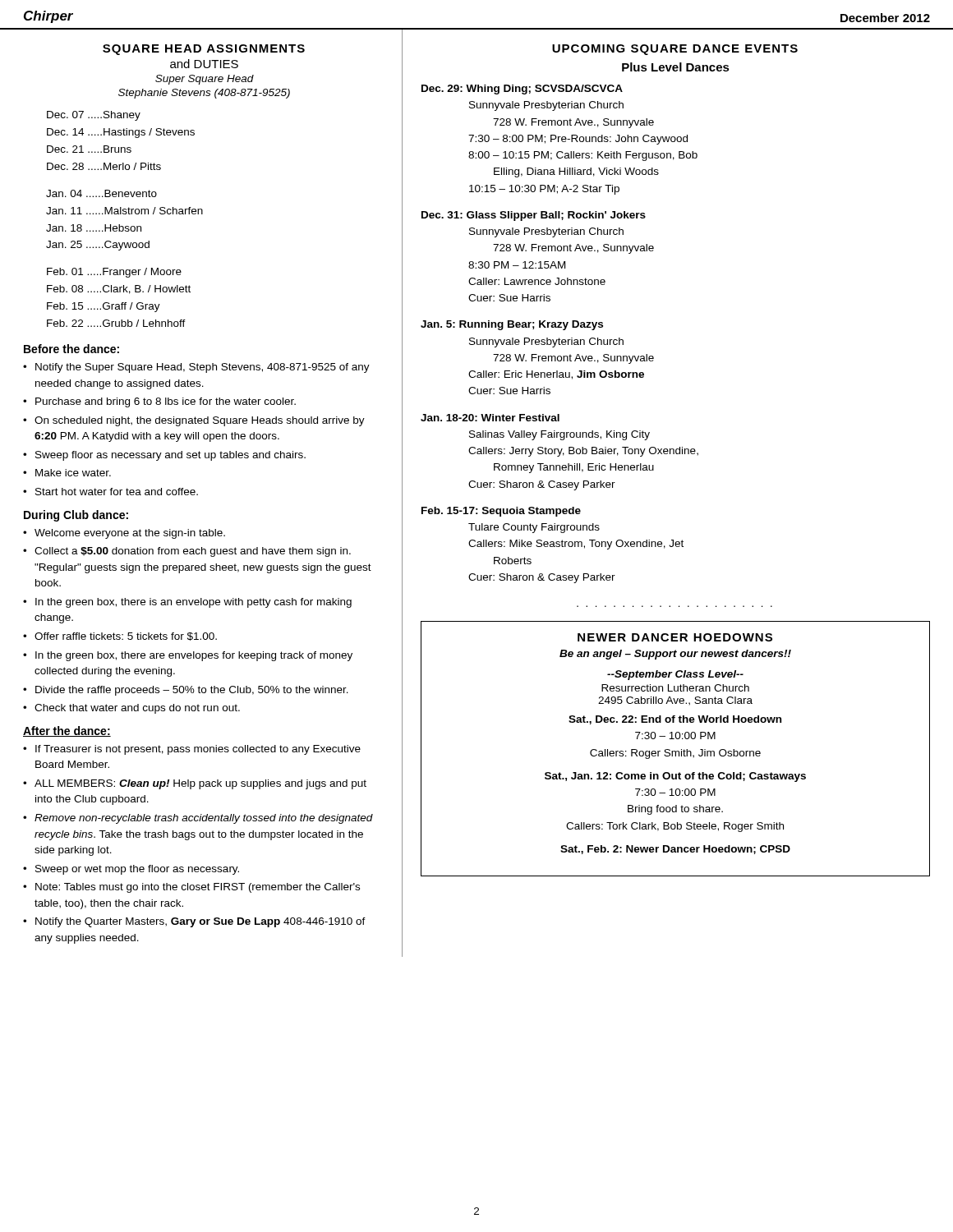Navigate to the element starting "•Start hot water for tea and coffee."

[x=204, y=492]
